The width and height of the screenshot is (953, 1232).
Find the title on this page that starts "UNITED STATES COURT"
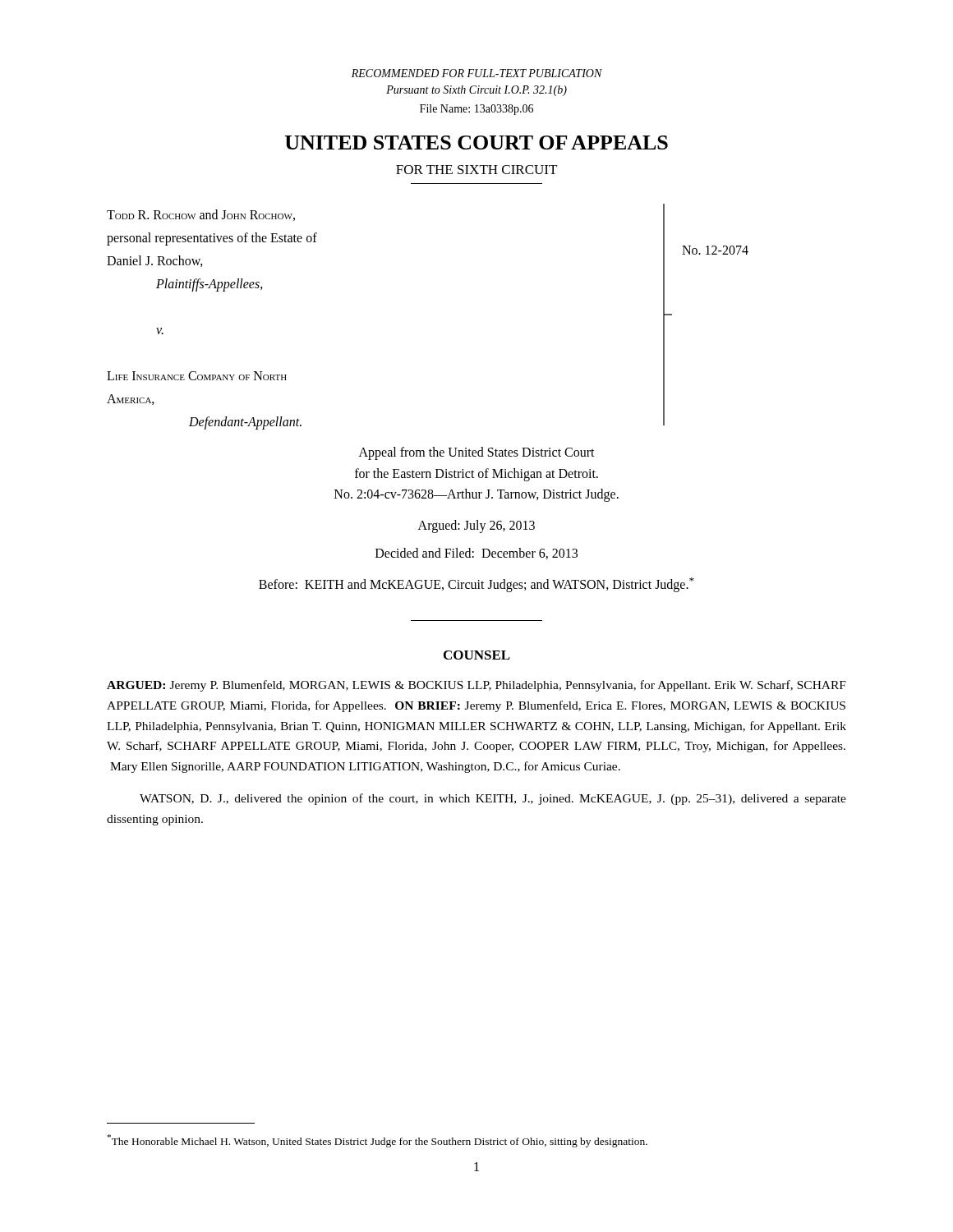[x=476, y=143]
